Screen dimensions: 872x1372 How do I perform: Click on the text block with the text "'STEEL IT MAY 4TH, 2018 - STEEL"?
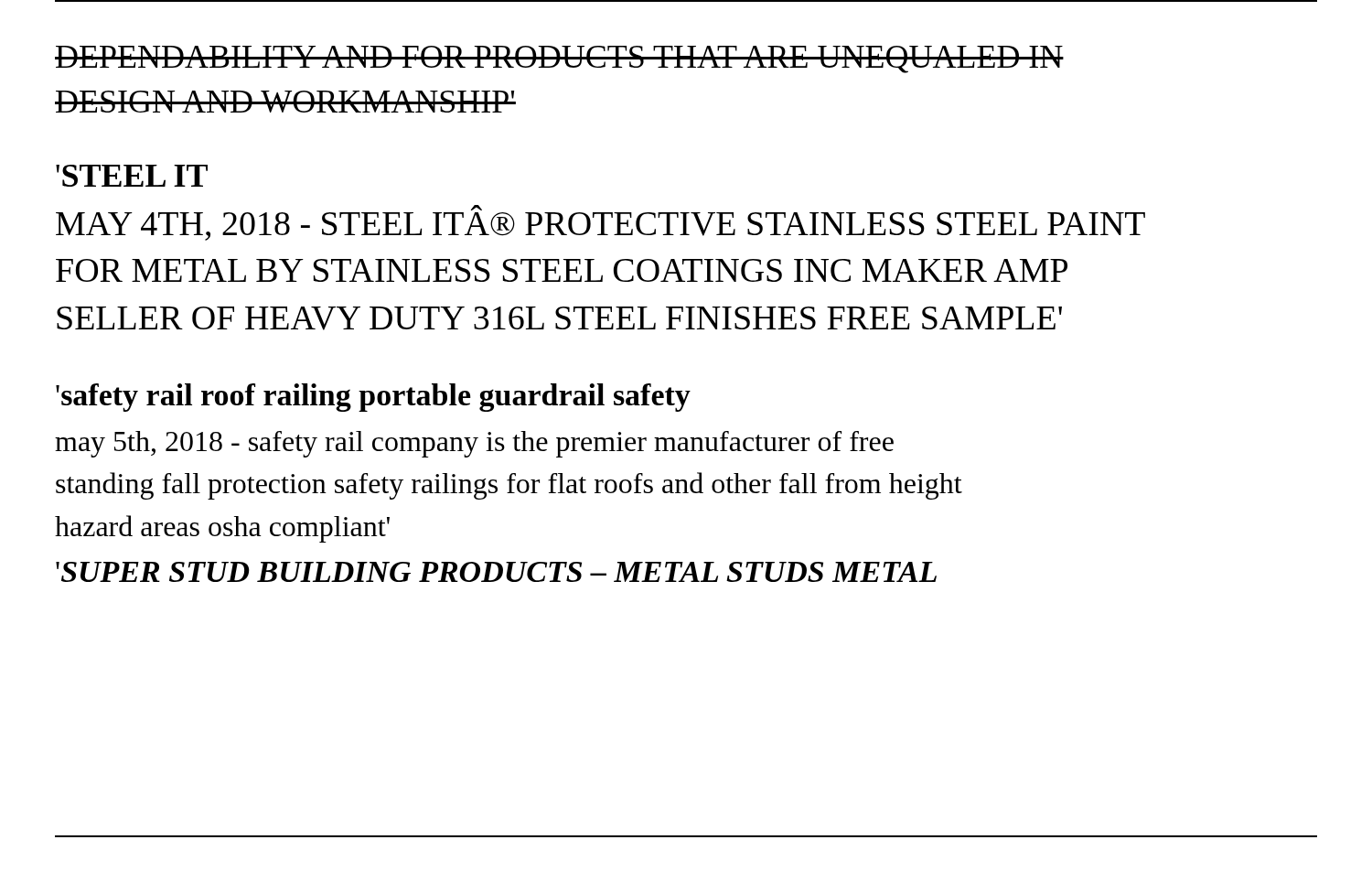click(x=686, y=249)
